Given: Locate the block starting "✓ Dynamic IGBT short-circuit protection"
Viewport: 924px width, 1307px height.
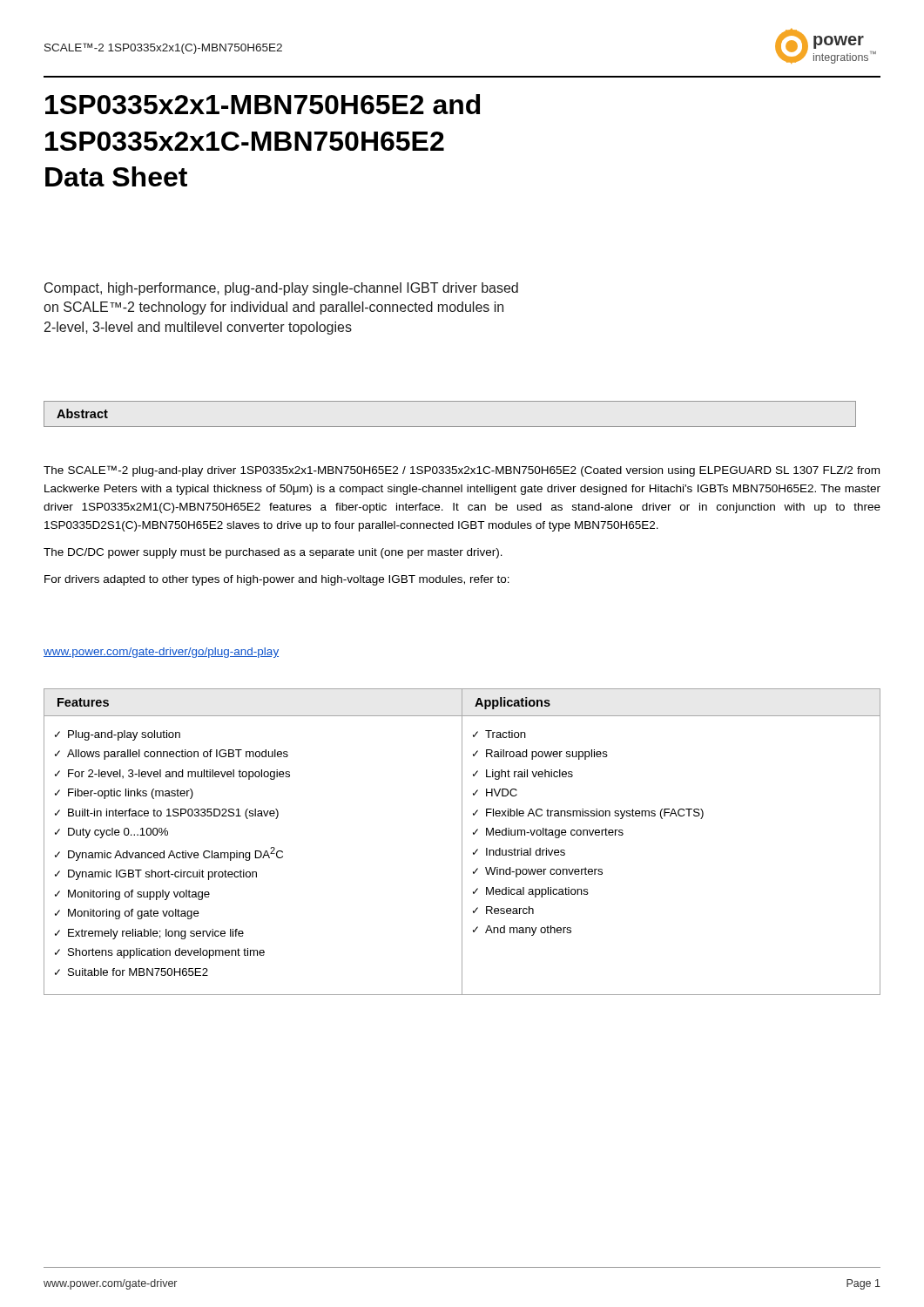Looking at the screenshot, I should tap(155, 875).
